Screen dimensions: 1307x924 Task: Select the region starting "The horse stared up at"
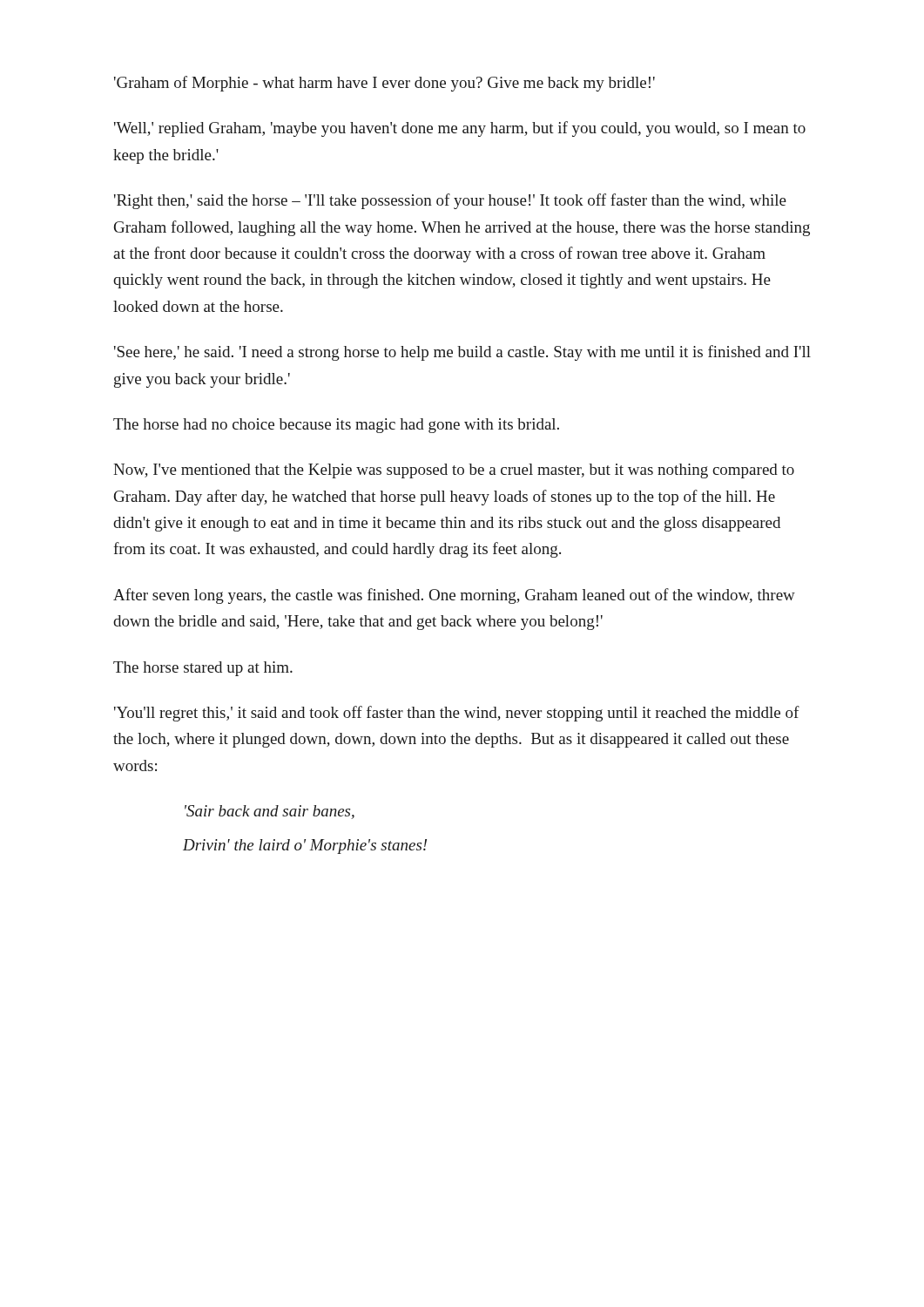(203, 667)
